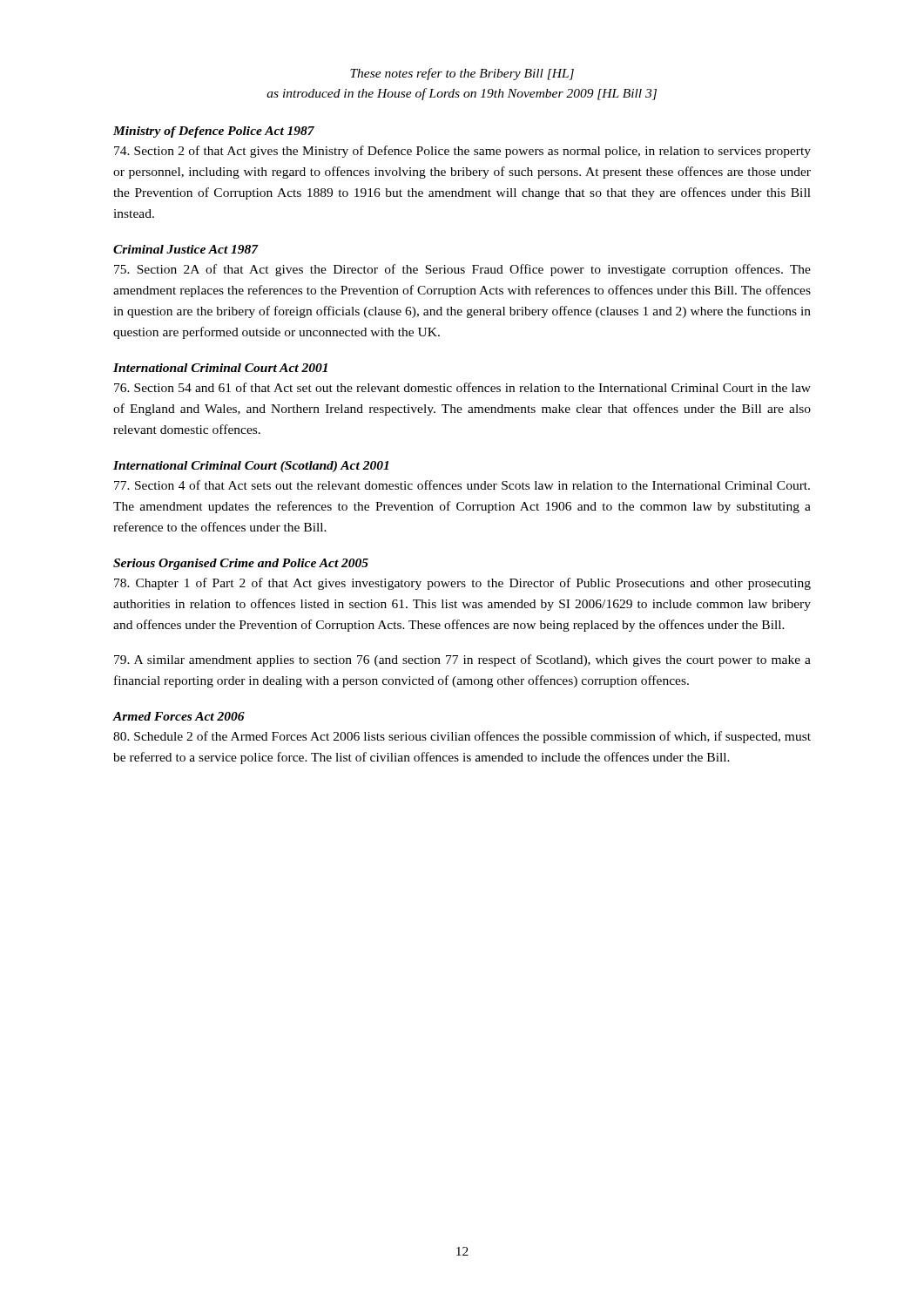The image size is (924, 1307).
Task: Click the passage that begins "Section 2A of"
Action: pyautogui.click(x=462, y=300)
